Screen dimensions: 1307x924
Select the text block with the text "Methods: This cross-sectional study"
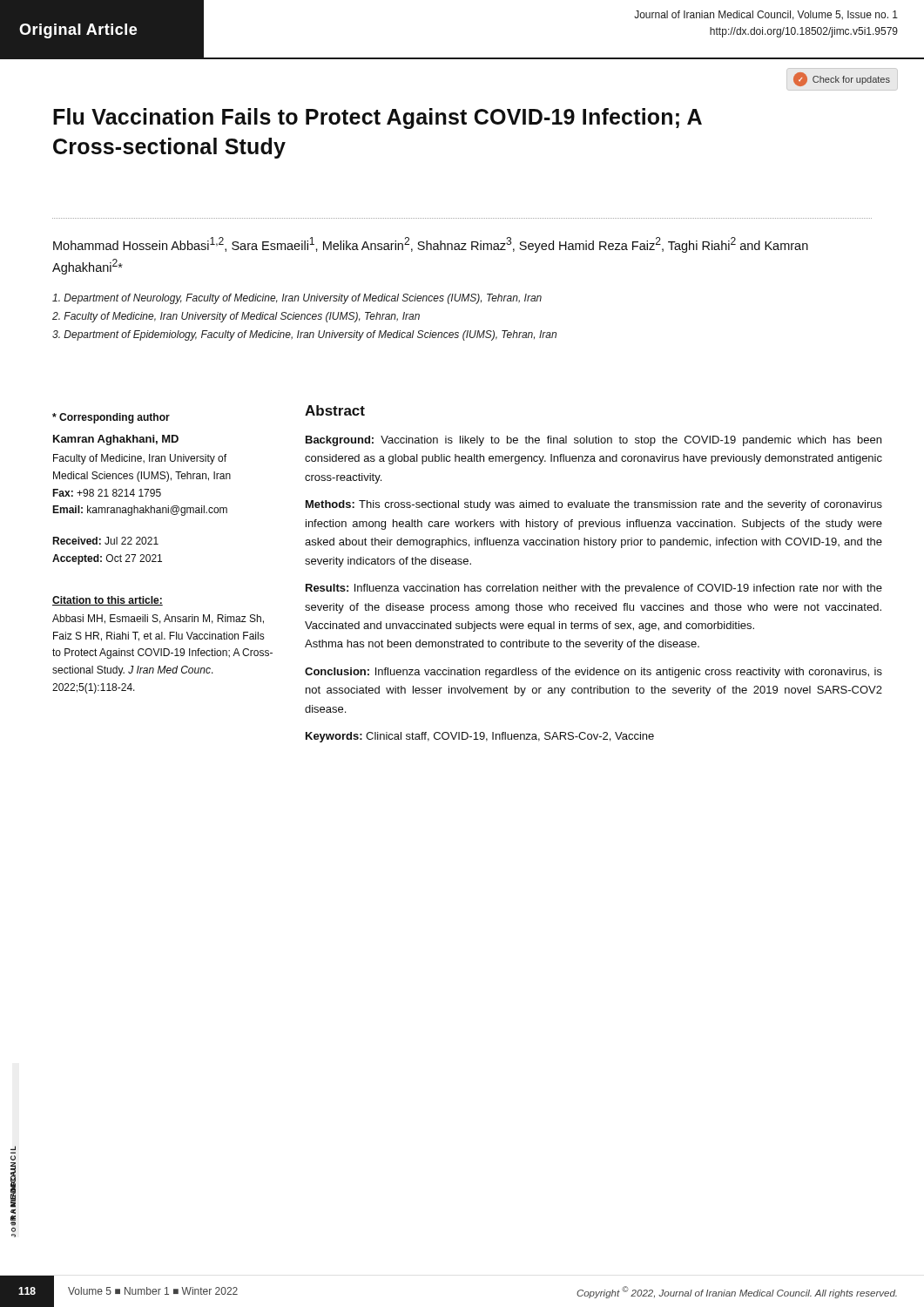pos(594,532)
